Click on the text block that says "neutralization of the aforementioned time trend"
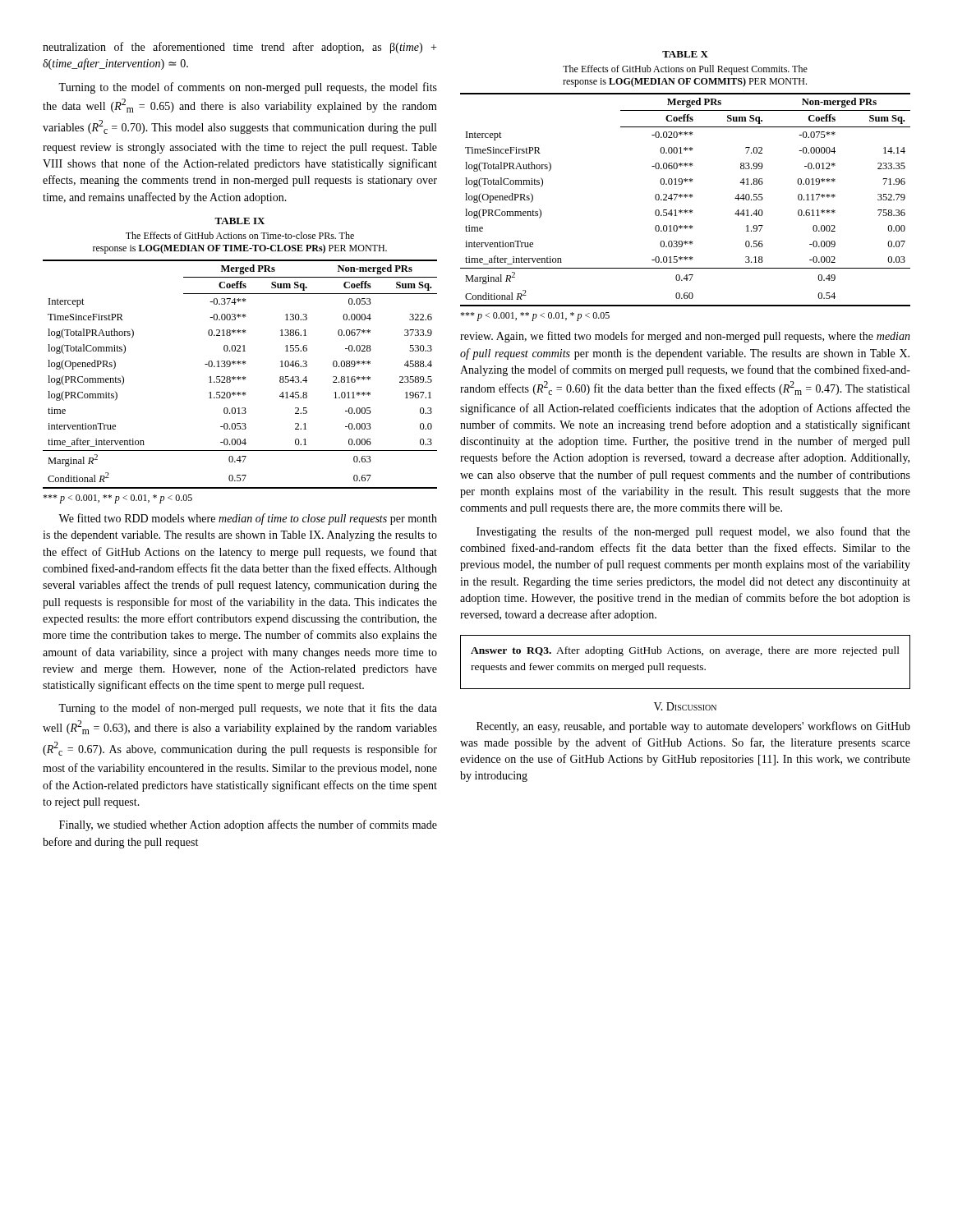Image resolution: width=953 pixels, height=1232 pixels. (x=240, y=123)
